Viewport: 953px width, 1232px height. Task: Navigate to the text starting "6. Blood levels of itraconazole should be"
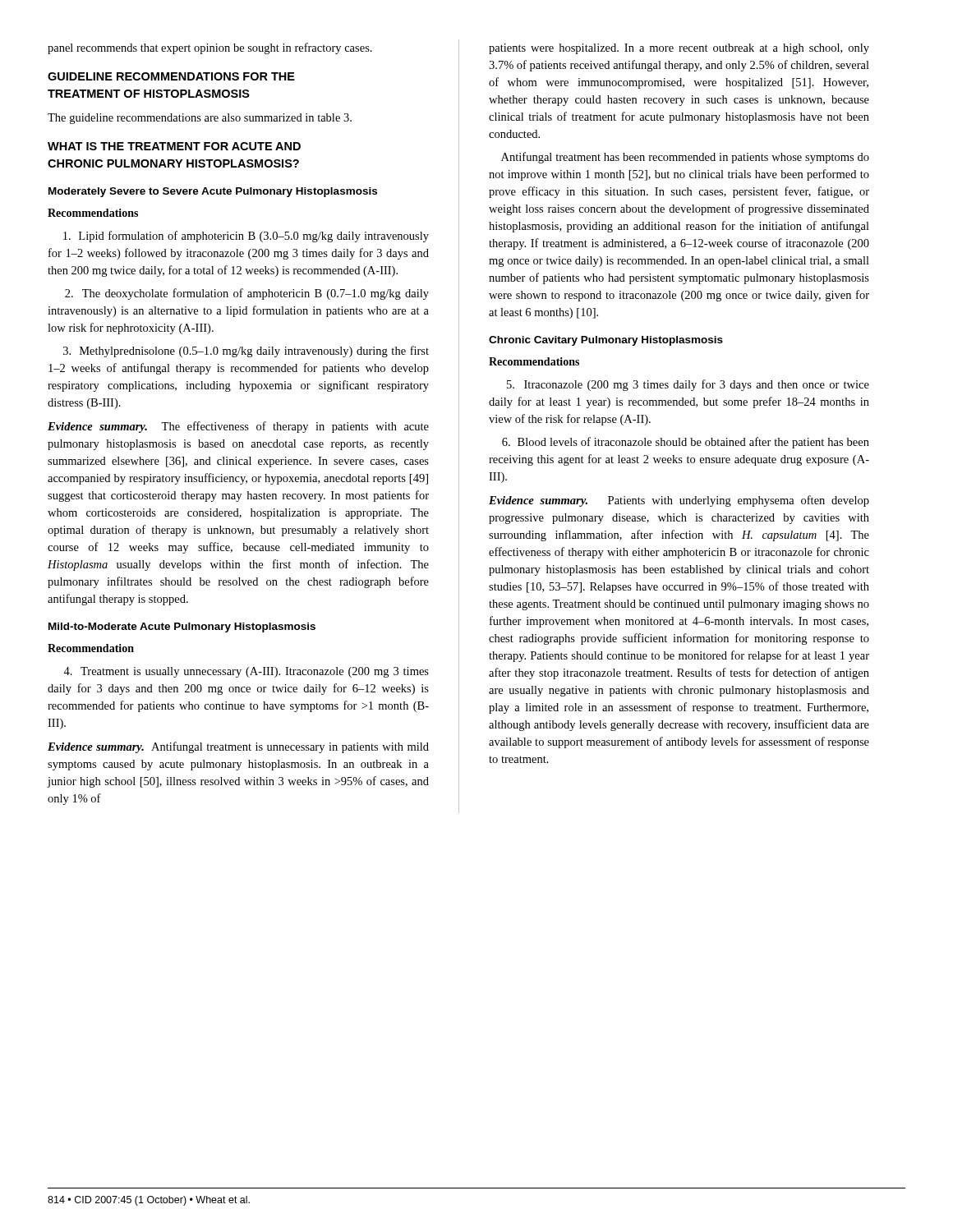point(679,460)
